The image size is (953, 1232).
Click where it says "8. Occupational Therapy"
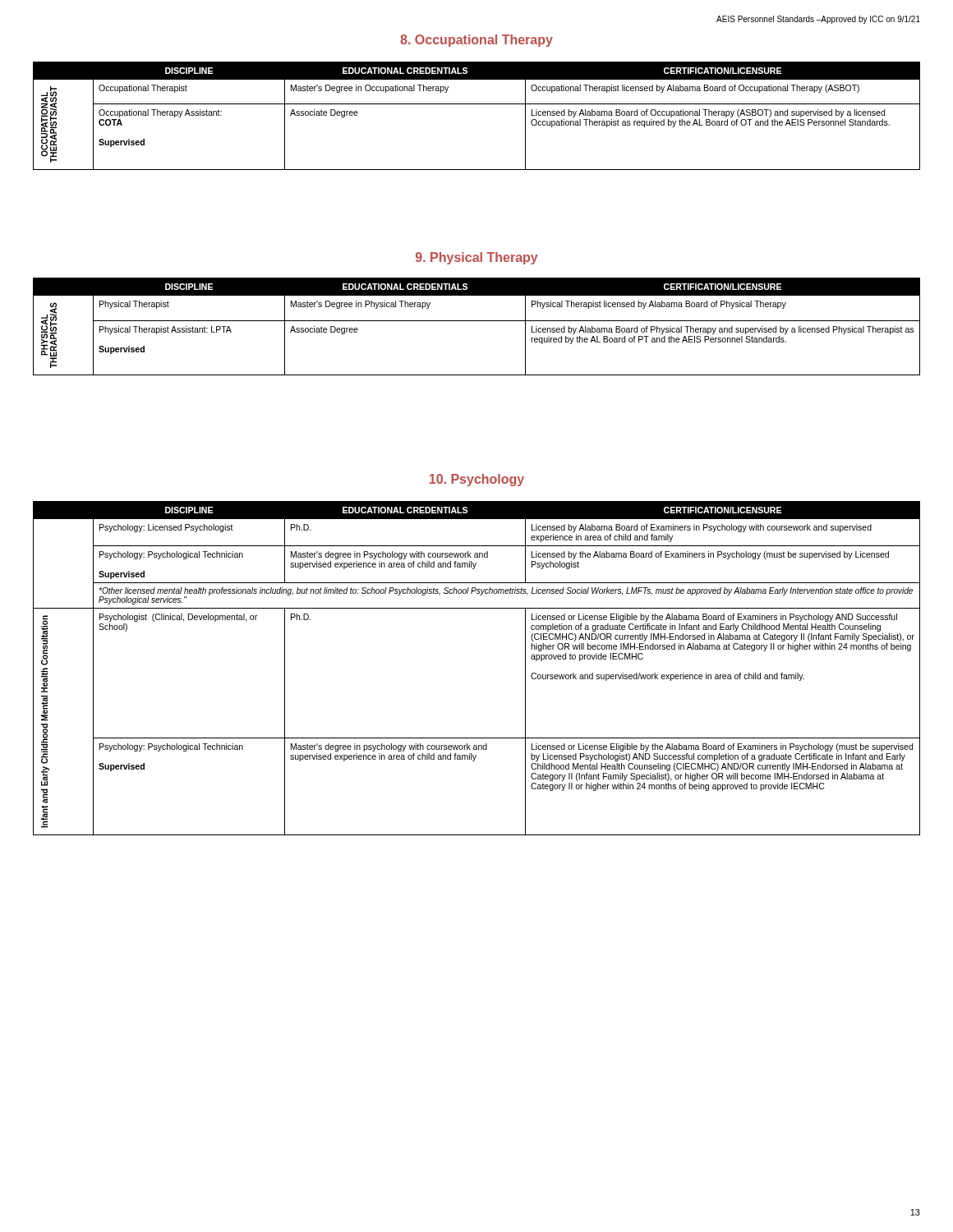click(x=476, y=40)
